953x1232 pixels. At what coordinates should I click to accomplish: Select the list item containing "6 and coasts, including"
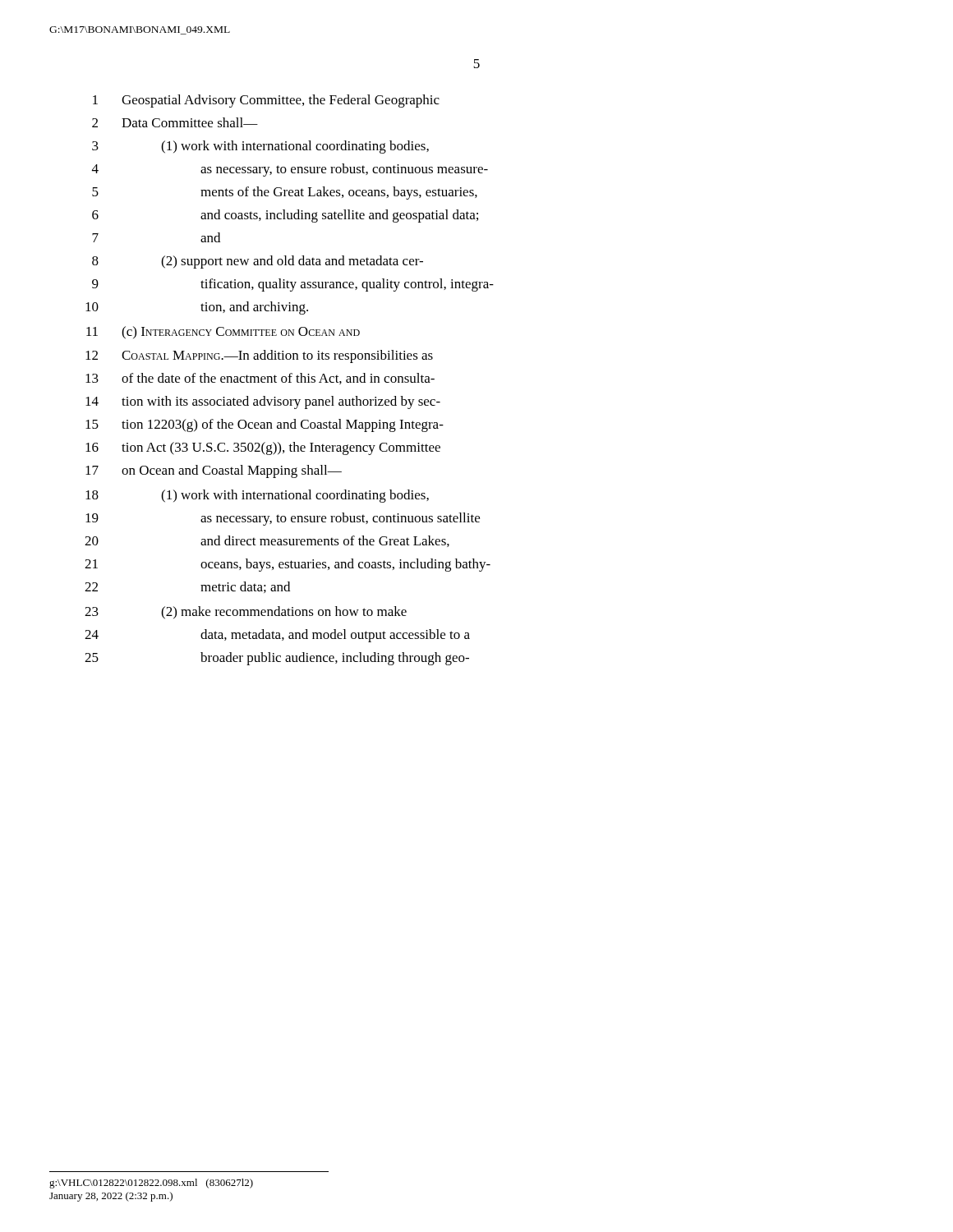tap(476, 215)
